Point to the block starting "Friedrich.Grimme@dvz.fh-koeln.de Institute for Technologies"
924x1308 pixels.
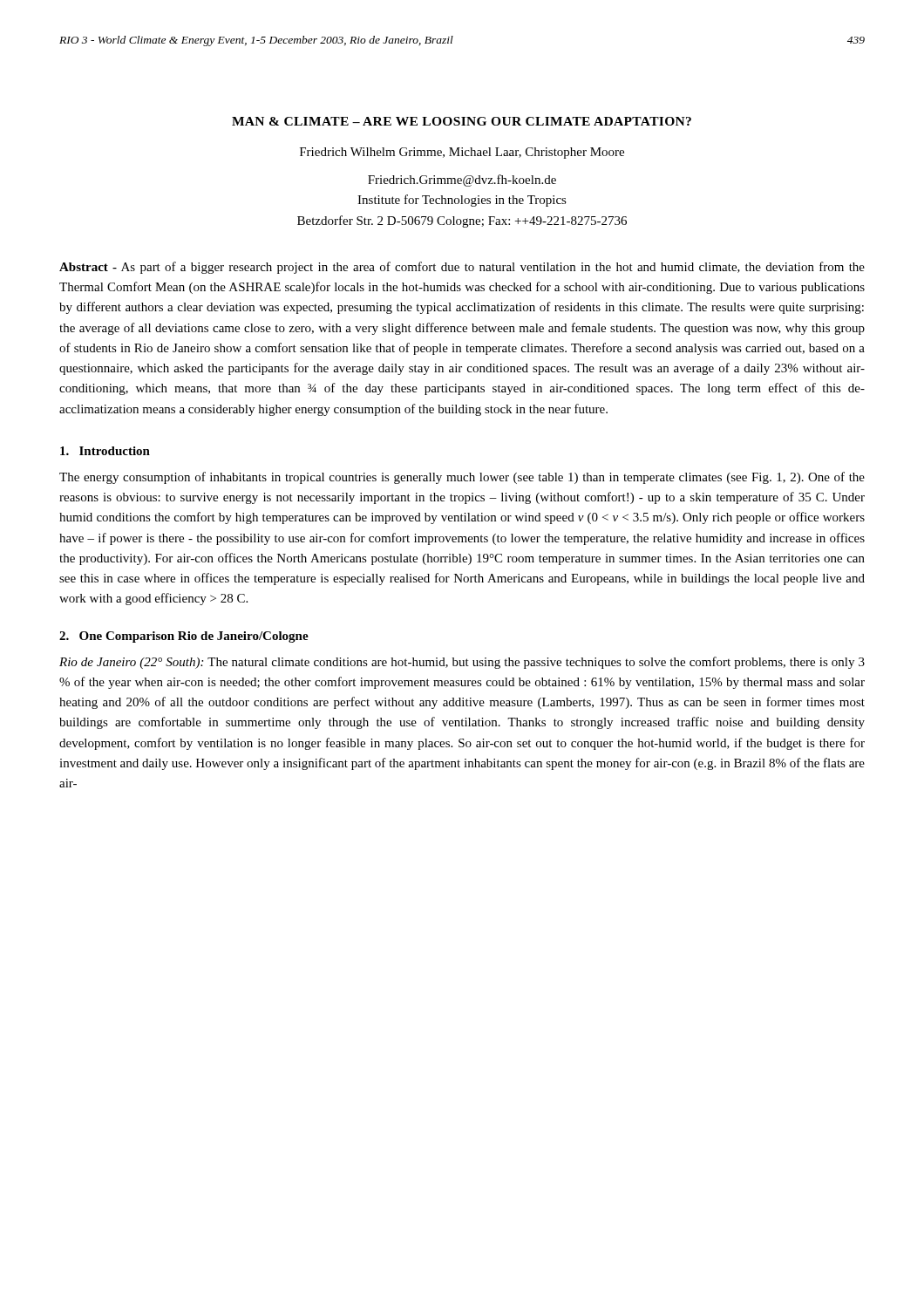(462, 200)
